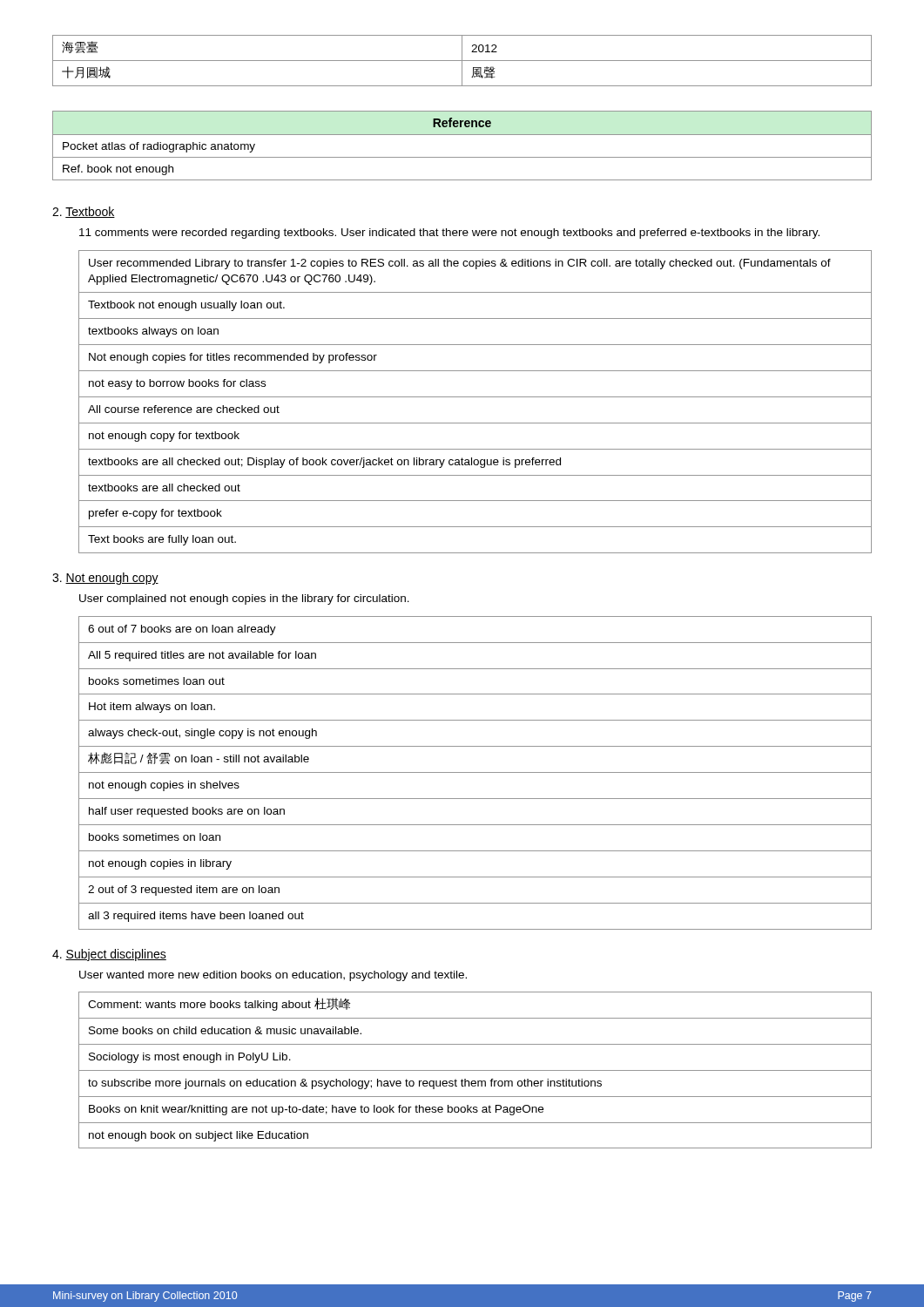Where is the passage that starts "User wanted more new edition books on"?
This screenshot has width=924, height=1307.
pos(273,974)
